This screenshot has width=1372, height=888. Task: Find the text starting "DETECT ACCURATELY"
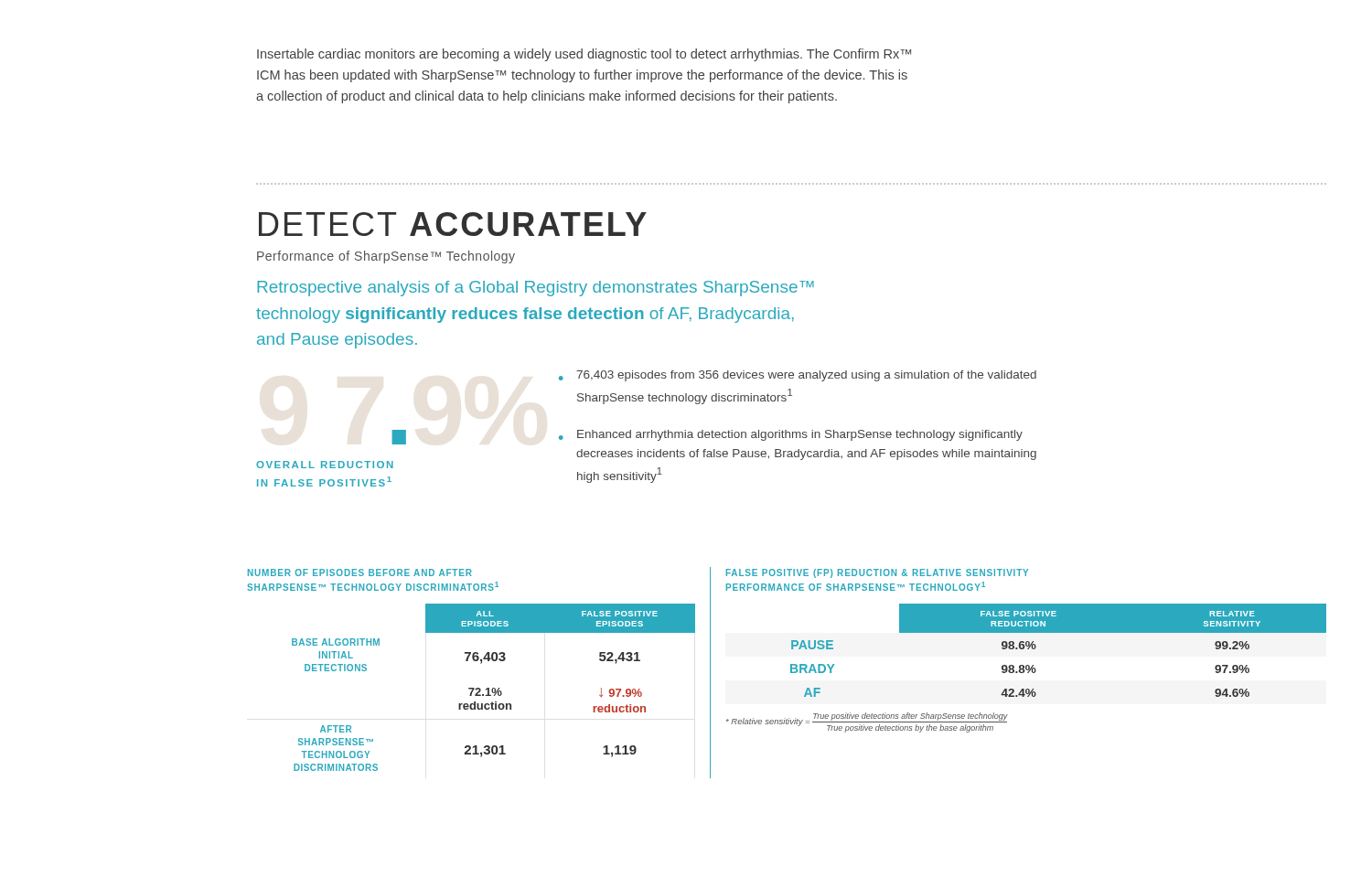452,224
